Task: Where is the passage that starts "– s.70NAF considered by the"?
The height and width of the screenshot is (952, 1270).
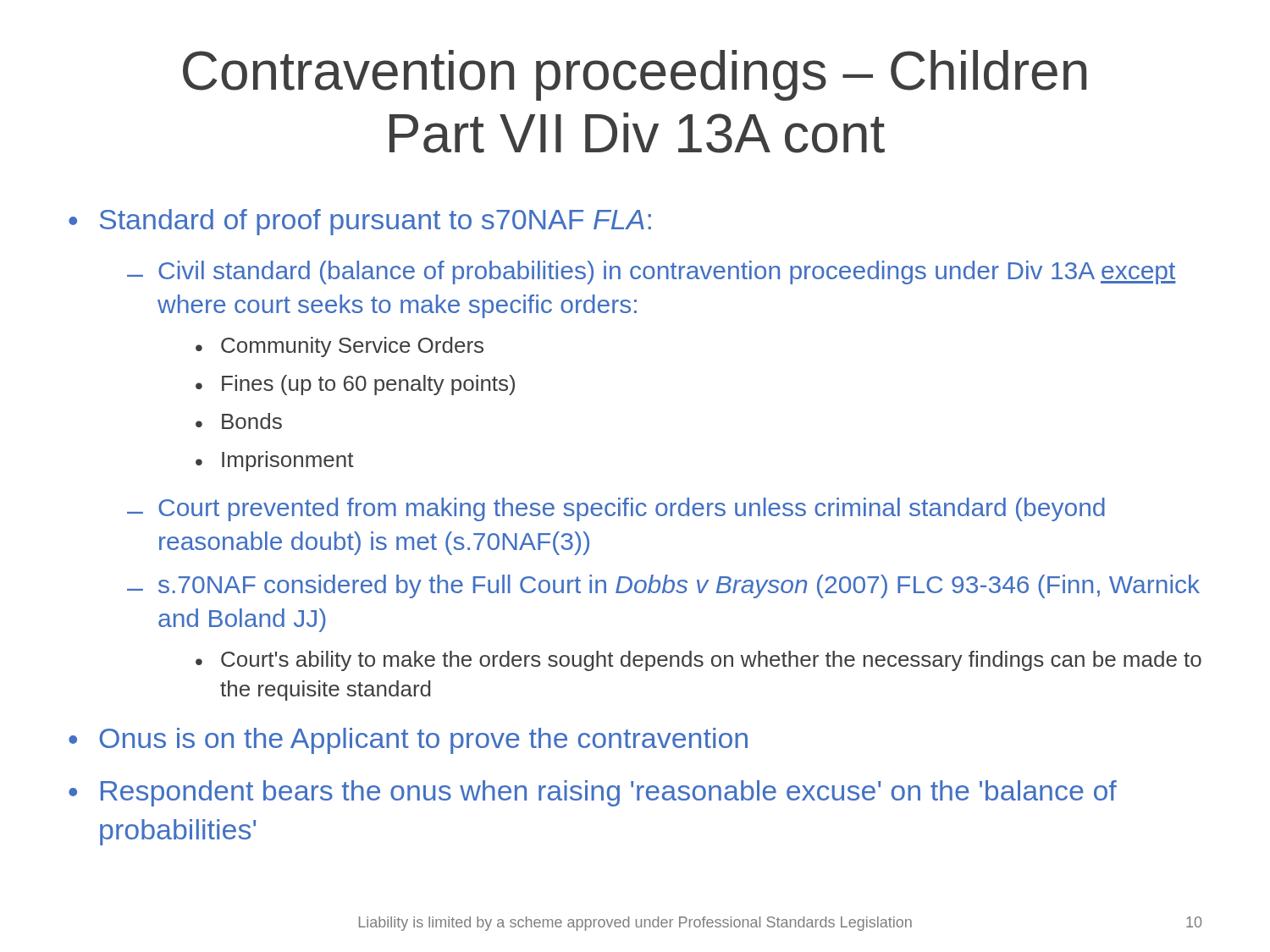Action: click(665, 602)
